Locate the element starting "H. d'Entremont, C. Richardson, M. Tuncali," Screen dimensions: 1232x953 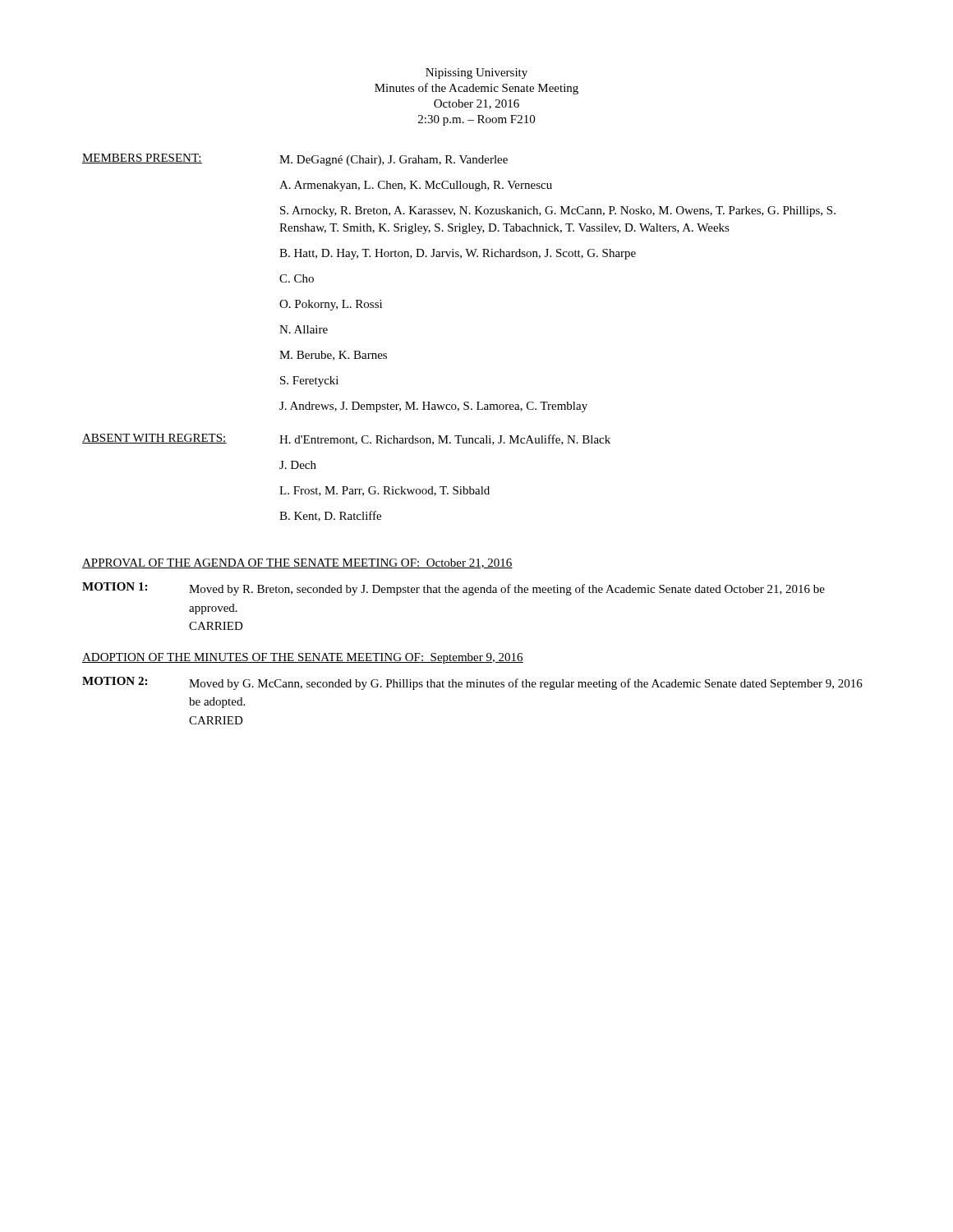[575, 440]
